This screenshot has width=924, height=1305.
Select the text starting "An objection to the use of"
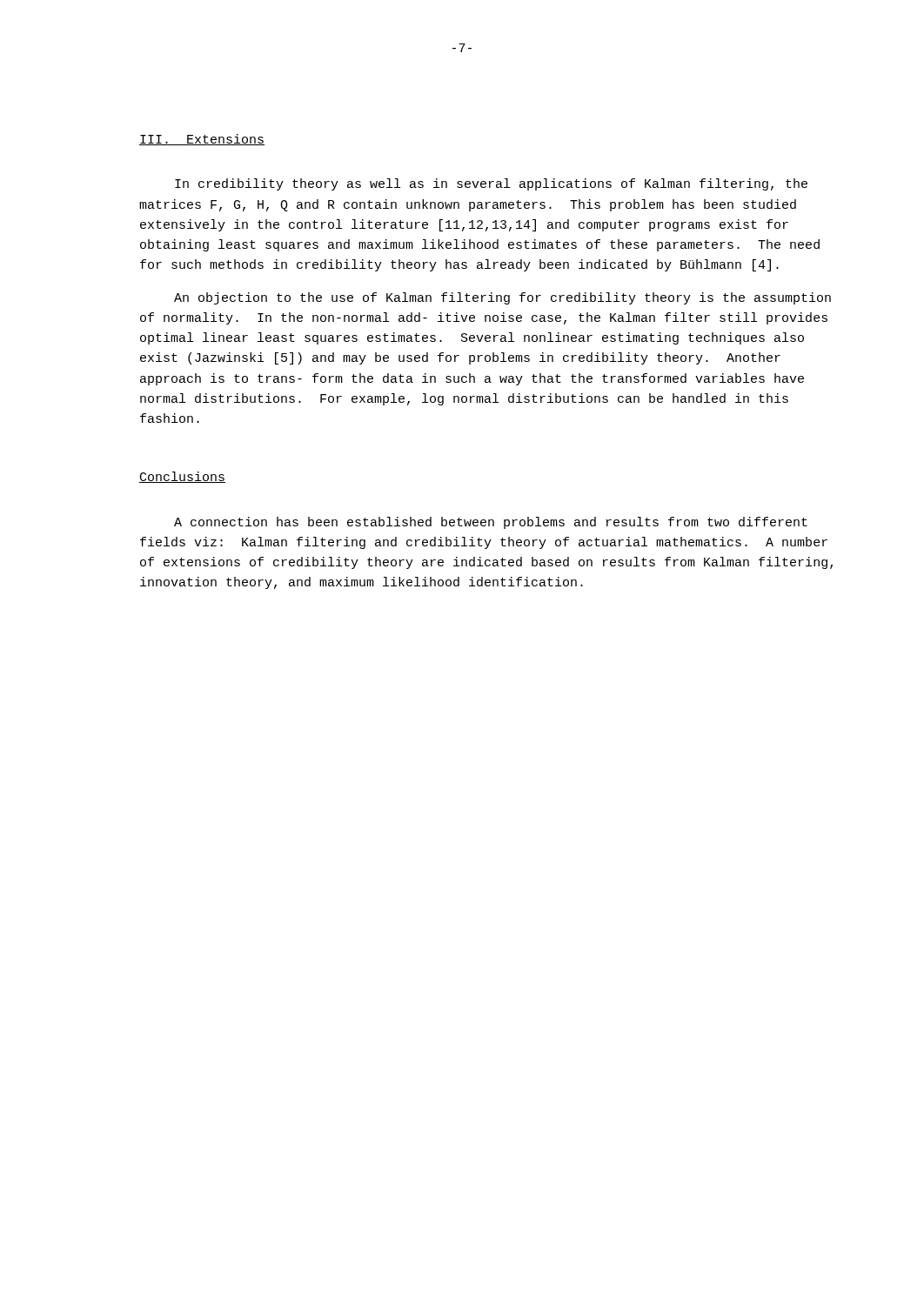[486, 359]
